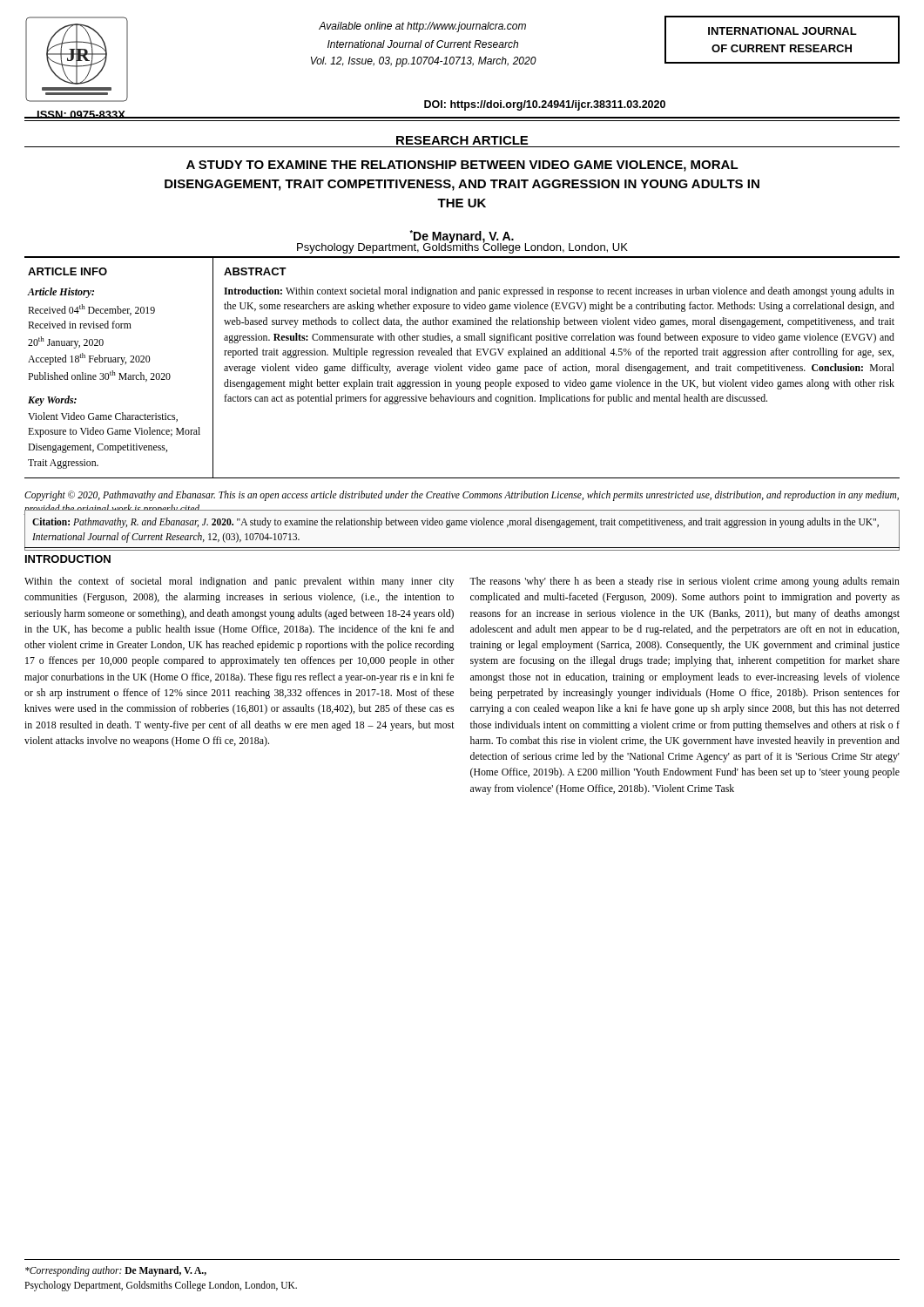
Task: Navigate to the text starting "Copyright © 2020, Pathmavathy and Ebanasar."
Action: click(462, 502)
